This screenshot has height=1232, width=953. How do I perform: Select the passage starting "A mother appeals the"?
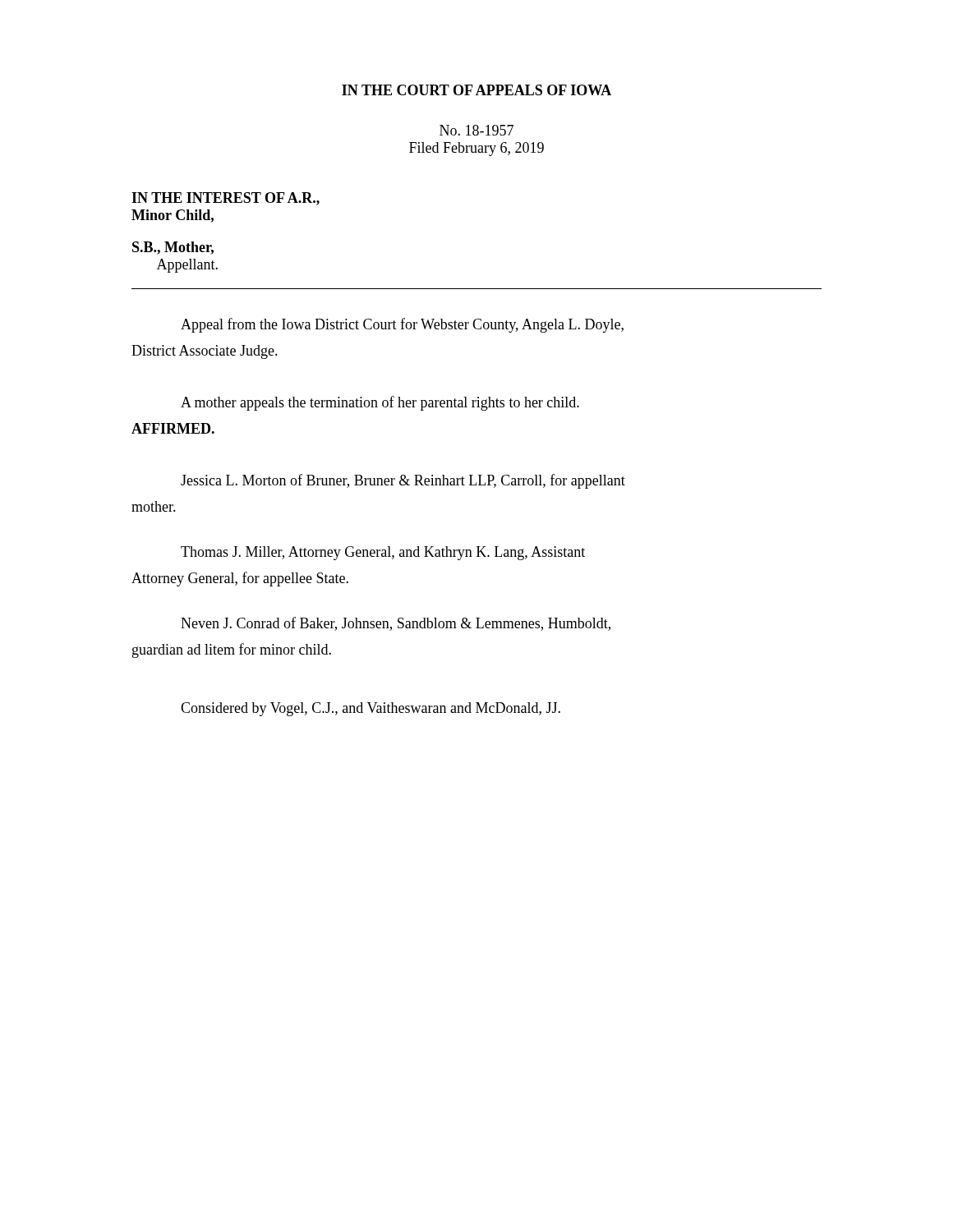click(476, 416)
